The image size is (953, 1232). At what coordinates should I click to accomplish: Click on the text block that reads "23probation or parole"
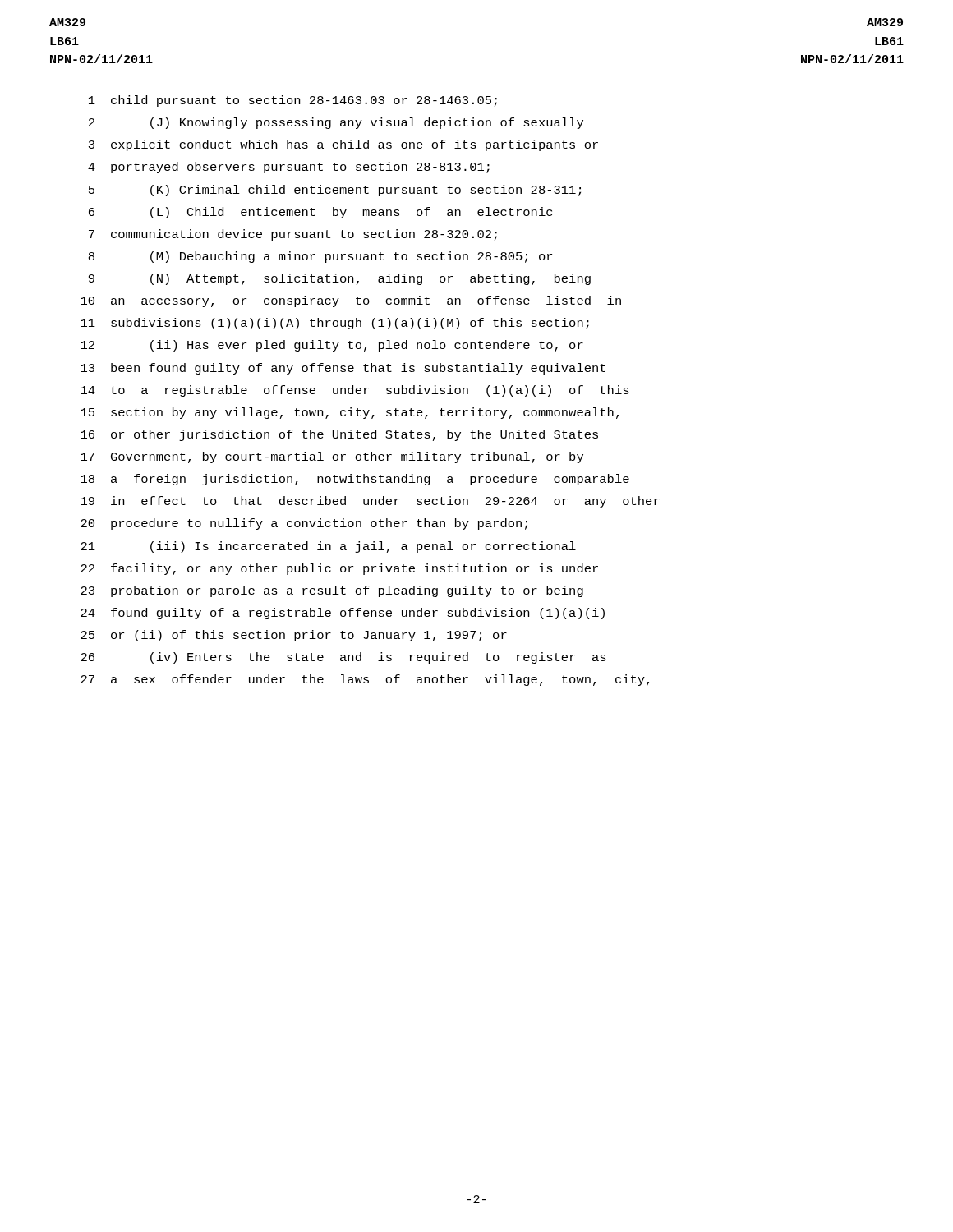pos(476,592)
